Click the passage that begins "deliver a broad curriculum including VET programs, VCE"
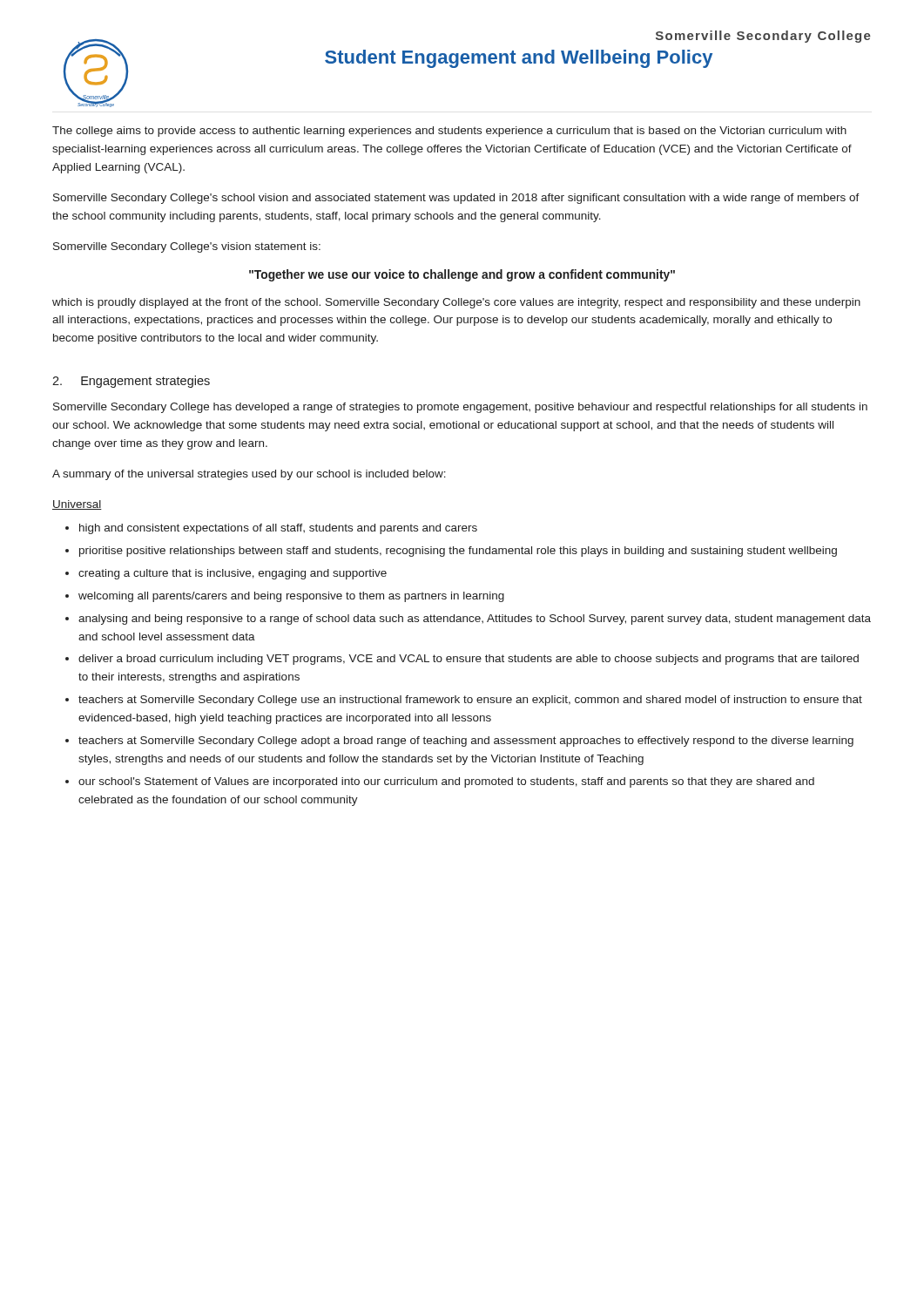This screenshot has height=1307, width=924. click(469, 668)
